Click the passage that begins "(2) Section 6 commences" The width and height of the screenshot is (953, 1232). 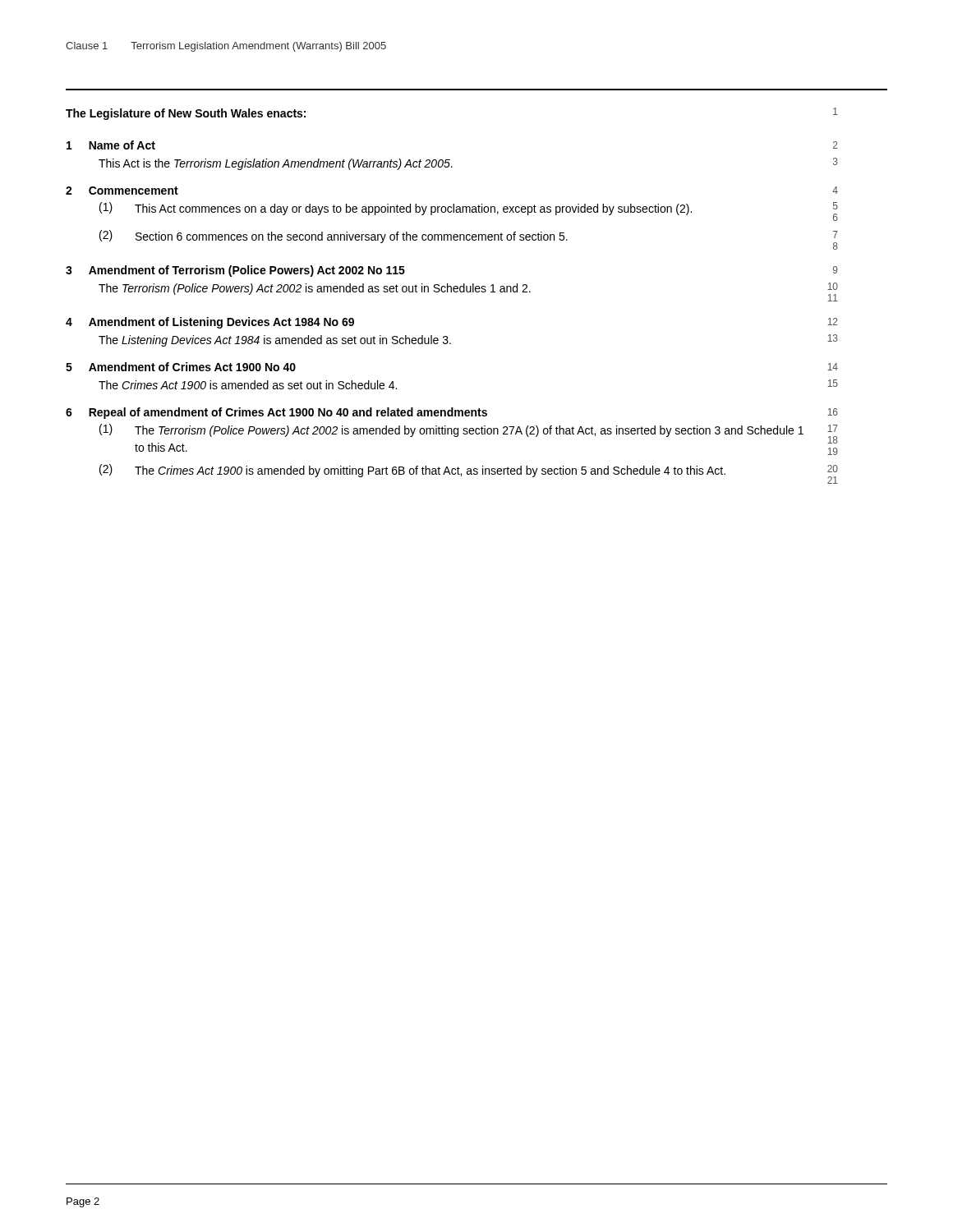pos(468,240)
